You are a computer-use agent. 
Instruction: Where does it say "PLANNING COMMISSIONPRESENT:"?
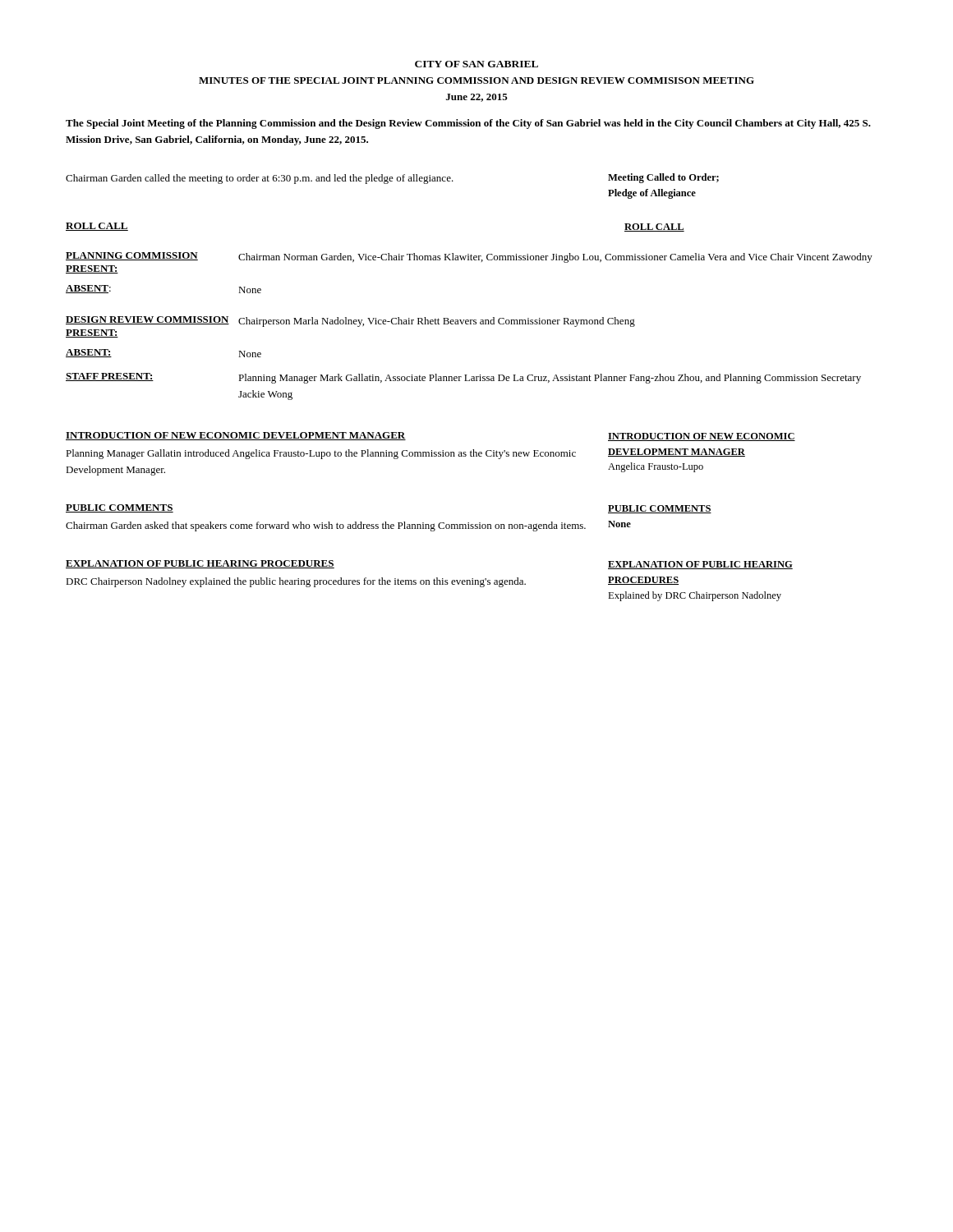coord(132,262)
